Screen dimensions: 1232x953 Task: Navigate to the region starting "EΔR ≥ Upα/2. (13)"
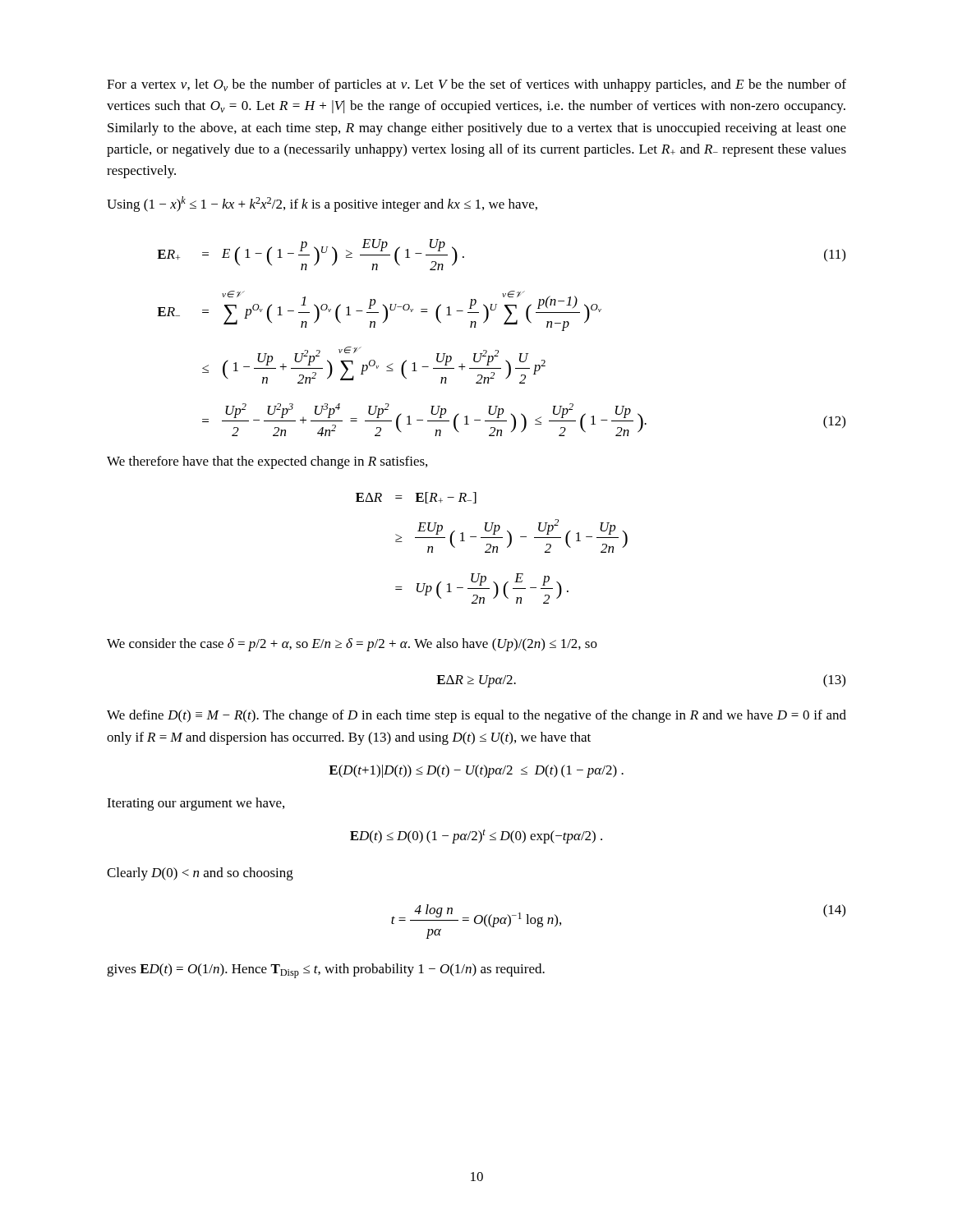coord(470,680)
